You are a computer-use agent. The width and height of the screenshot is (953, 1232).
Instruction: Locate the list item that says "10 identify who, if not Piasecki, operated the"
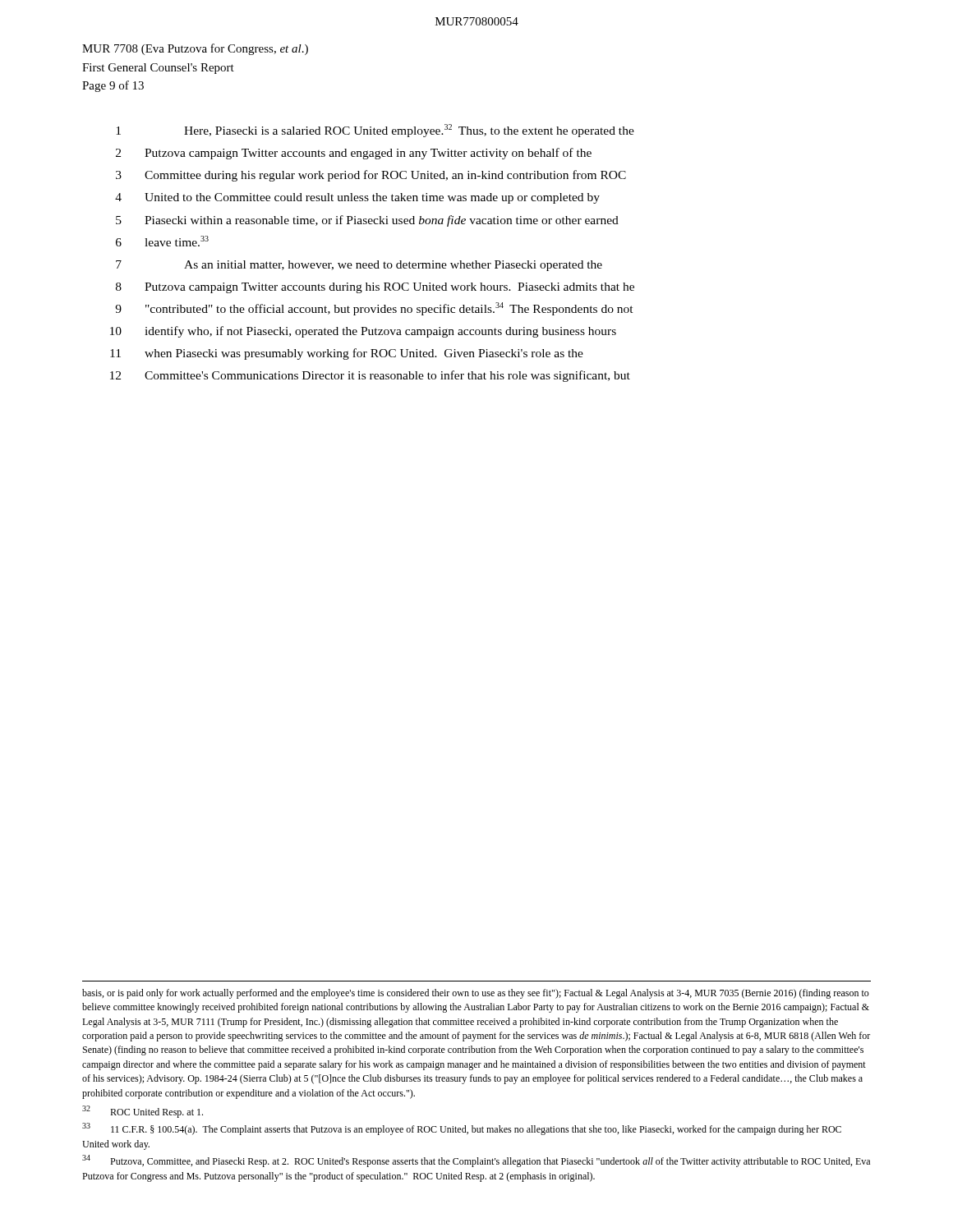pos(476,331)
